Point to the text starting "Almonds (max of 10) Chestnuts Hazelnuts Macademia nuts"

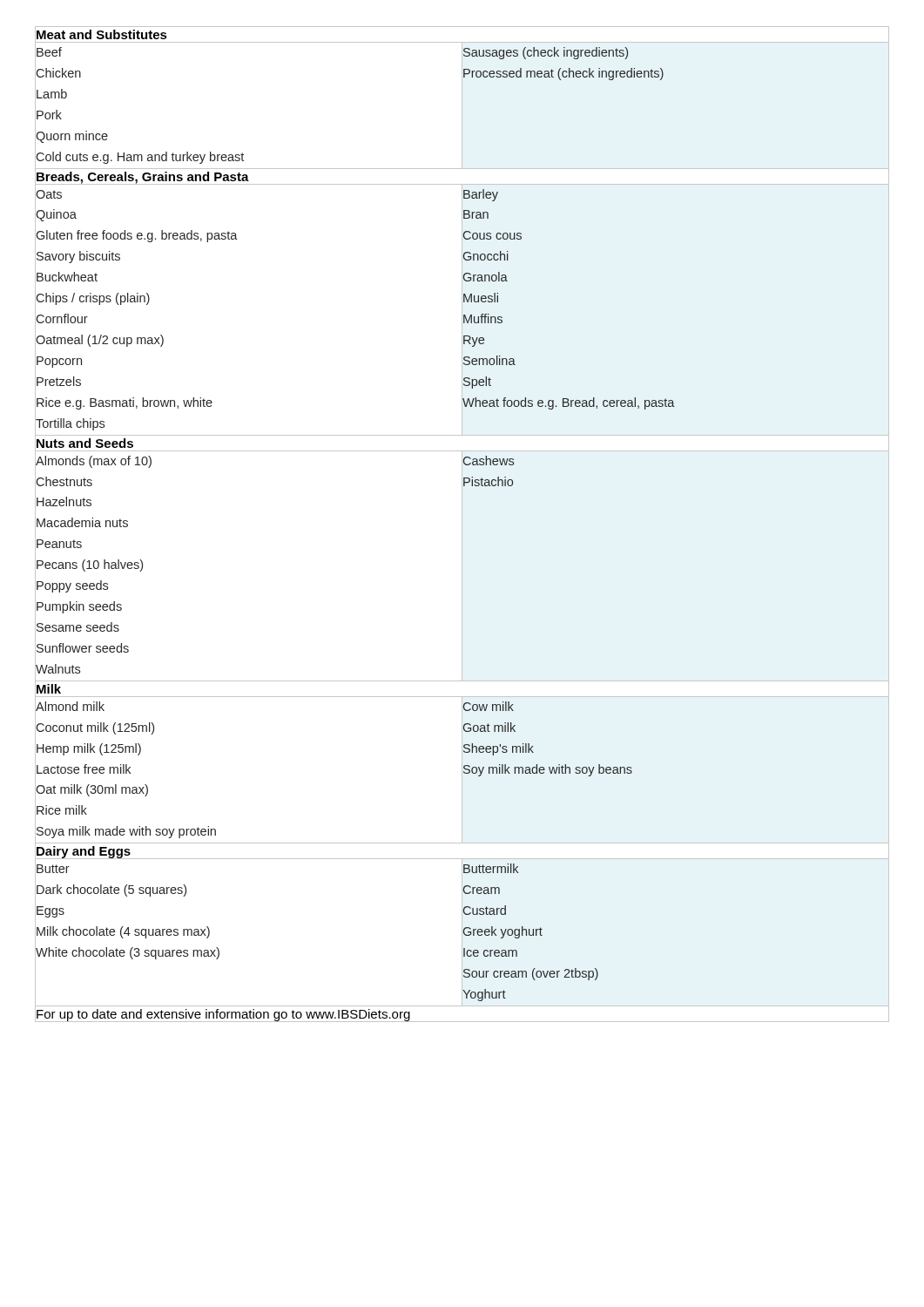point(94,565)
